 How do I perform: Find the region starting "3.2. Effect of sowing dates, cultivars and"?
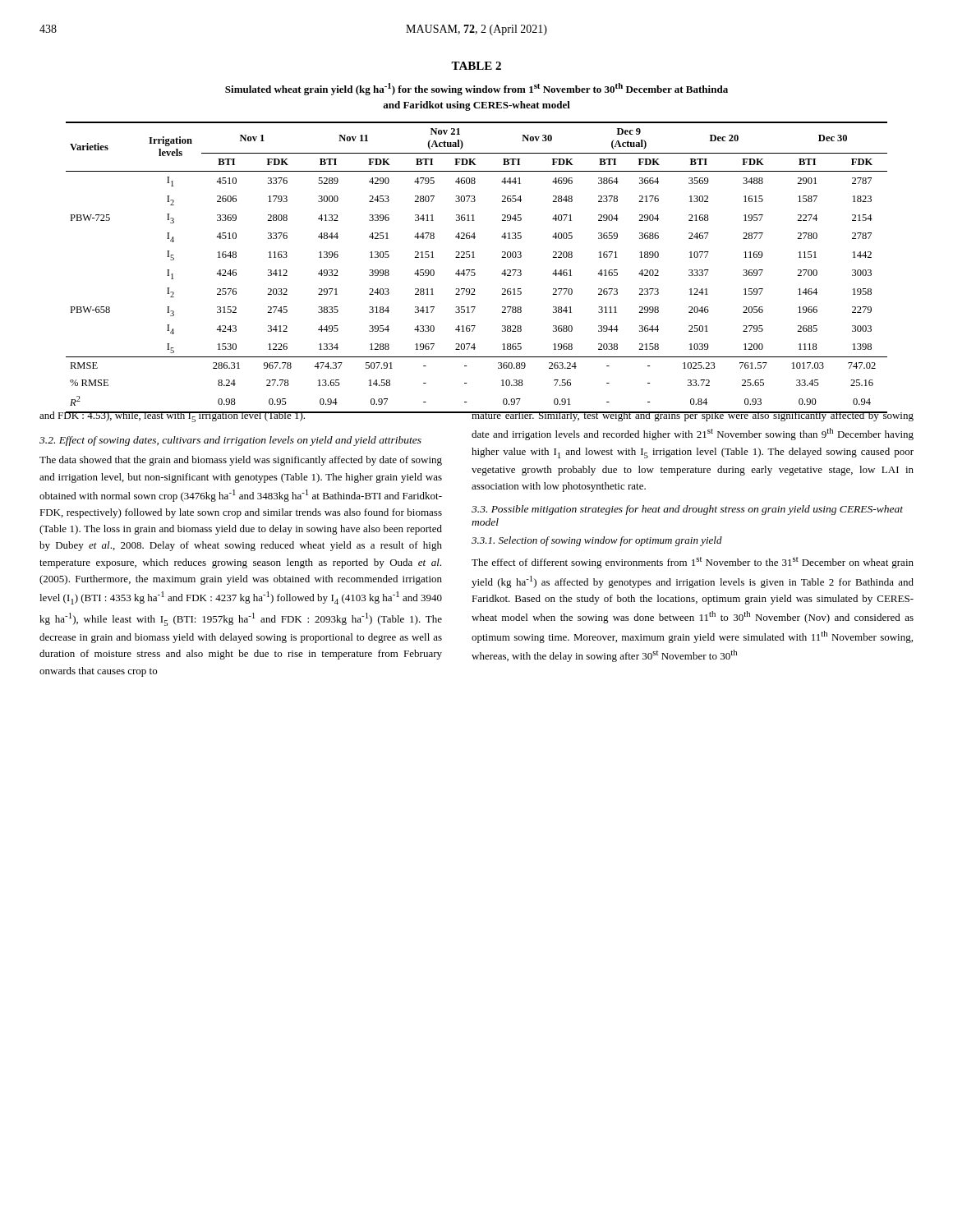pyautogui.click(x=230, y=440)
